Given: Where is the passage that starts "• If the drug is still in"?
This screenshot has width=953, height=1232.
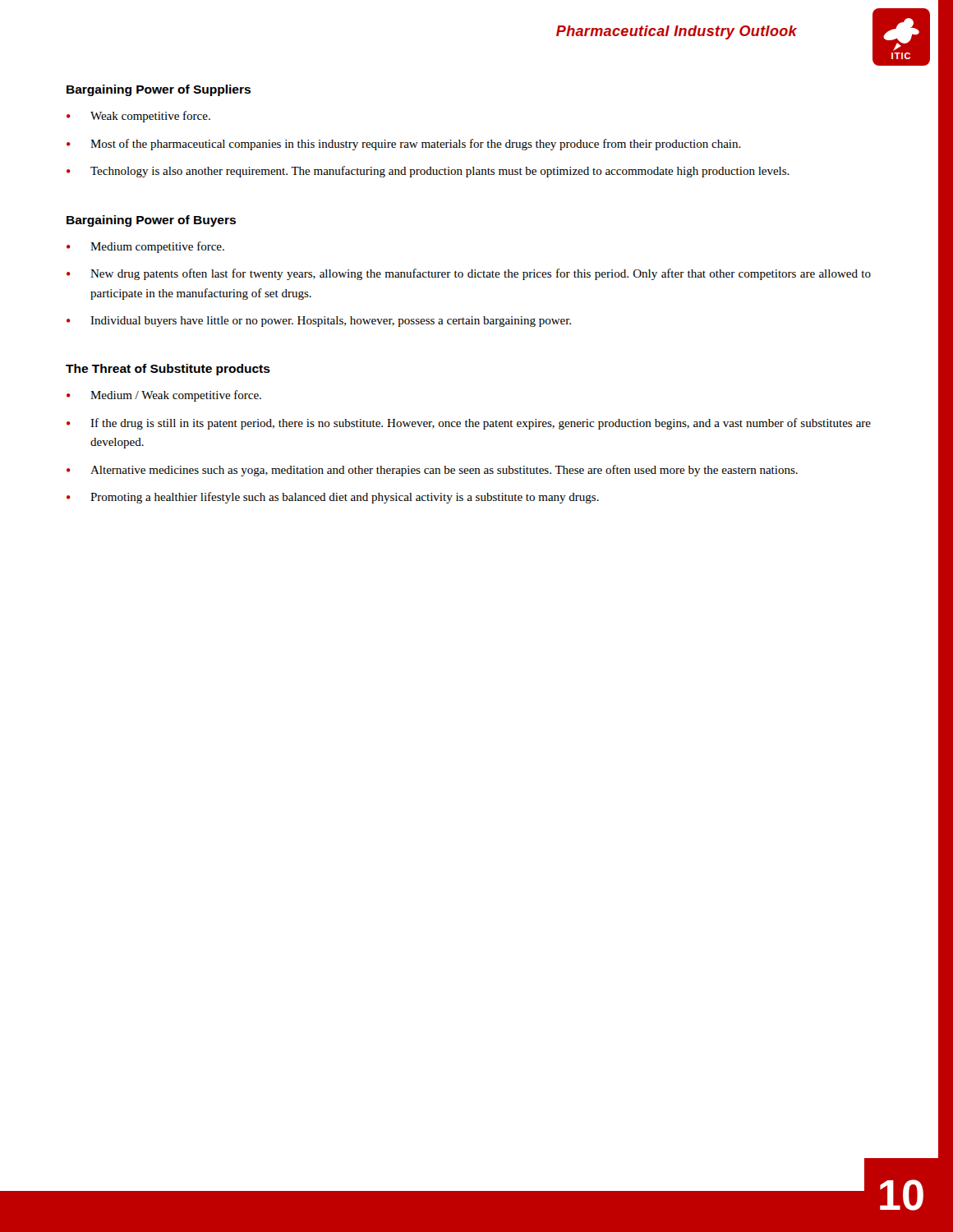Looking at the screenshot, I should (468, 433).
